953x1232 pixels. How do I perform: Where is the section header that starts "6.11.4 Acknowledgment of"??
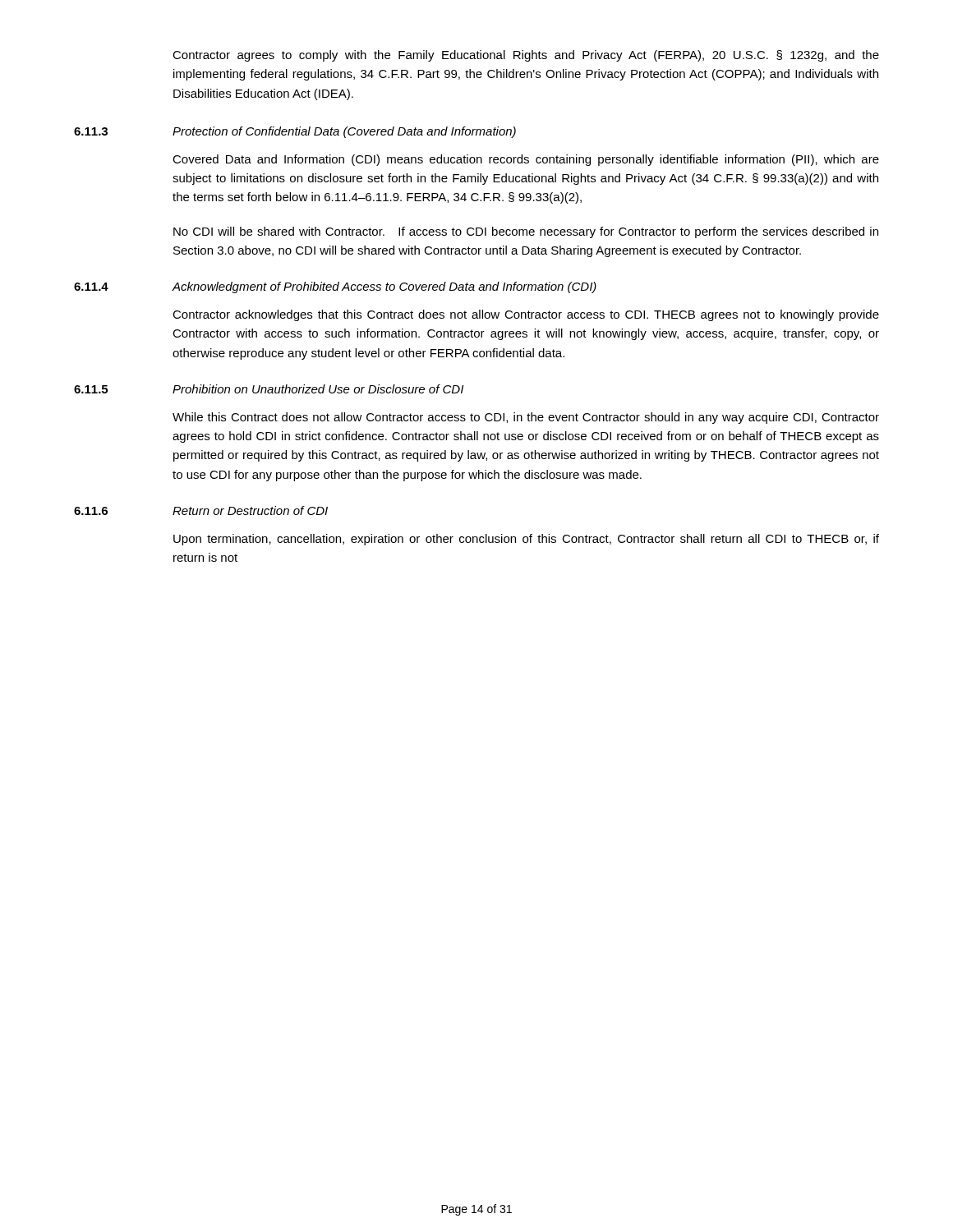335,286
